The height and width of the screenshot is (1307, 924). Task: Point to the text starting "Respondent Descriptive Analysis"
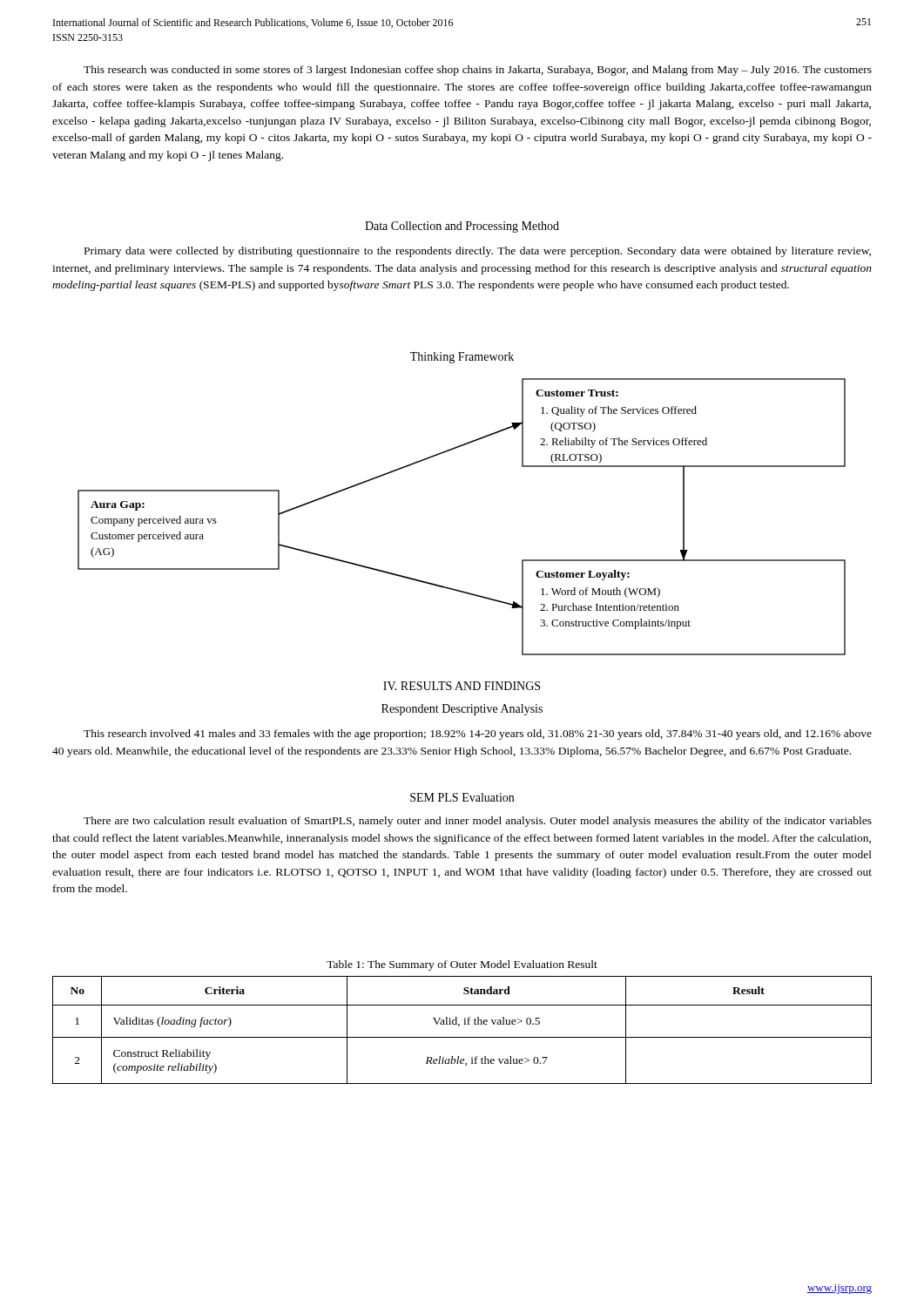[462, 709]
